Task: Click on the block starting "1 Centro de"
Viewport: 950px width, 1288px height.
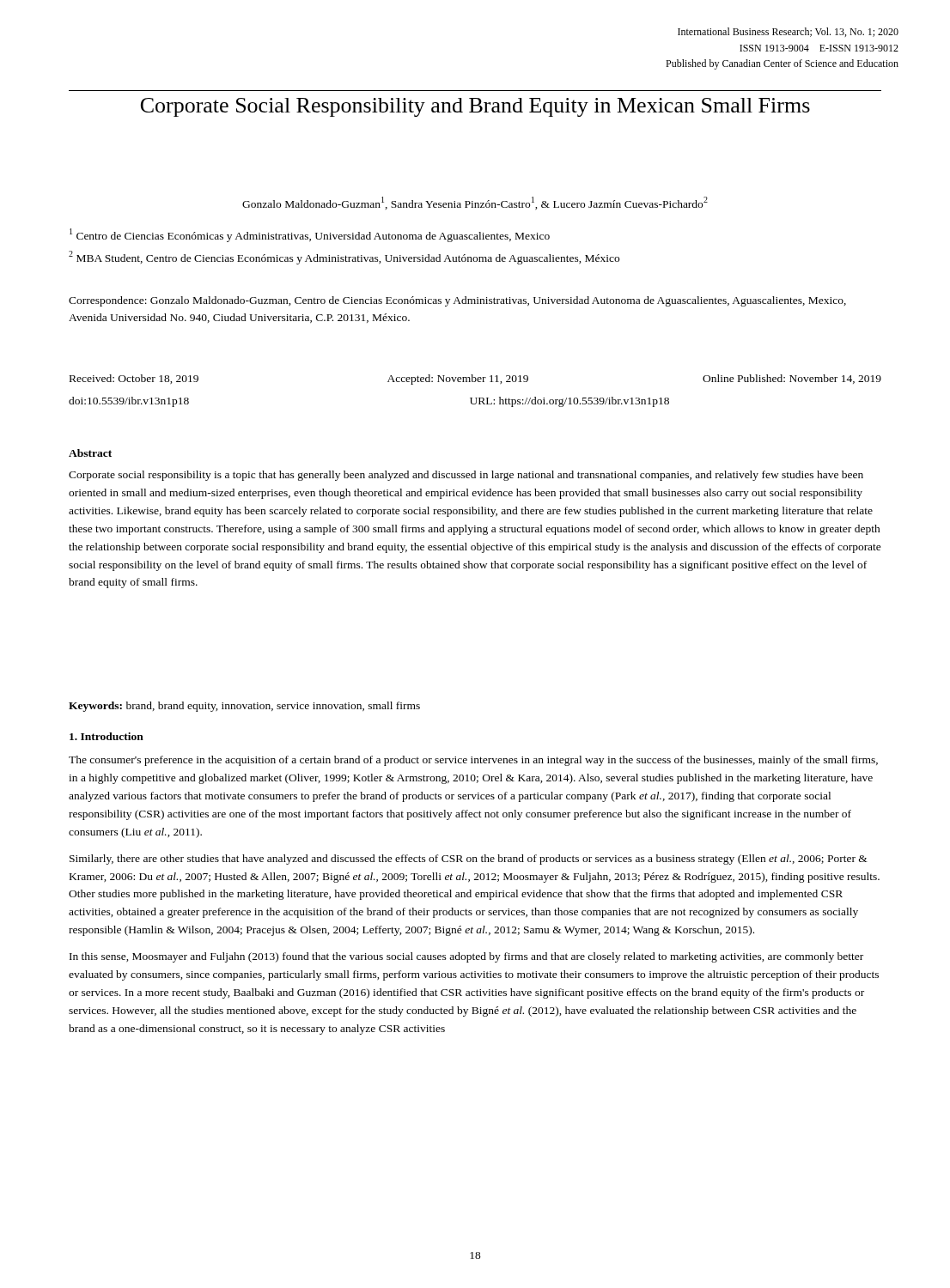Action: (x=309, y=234)
